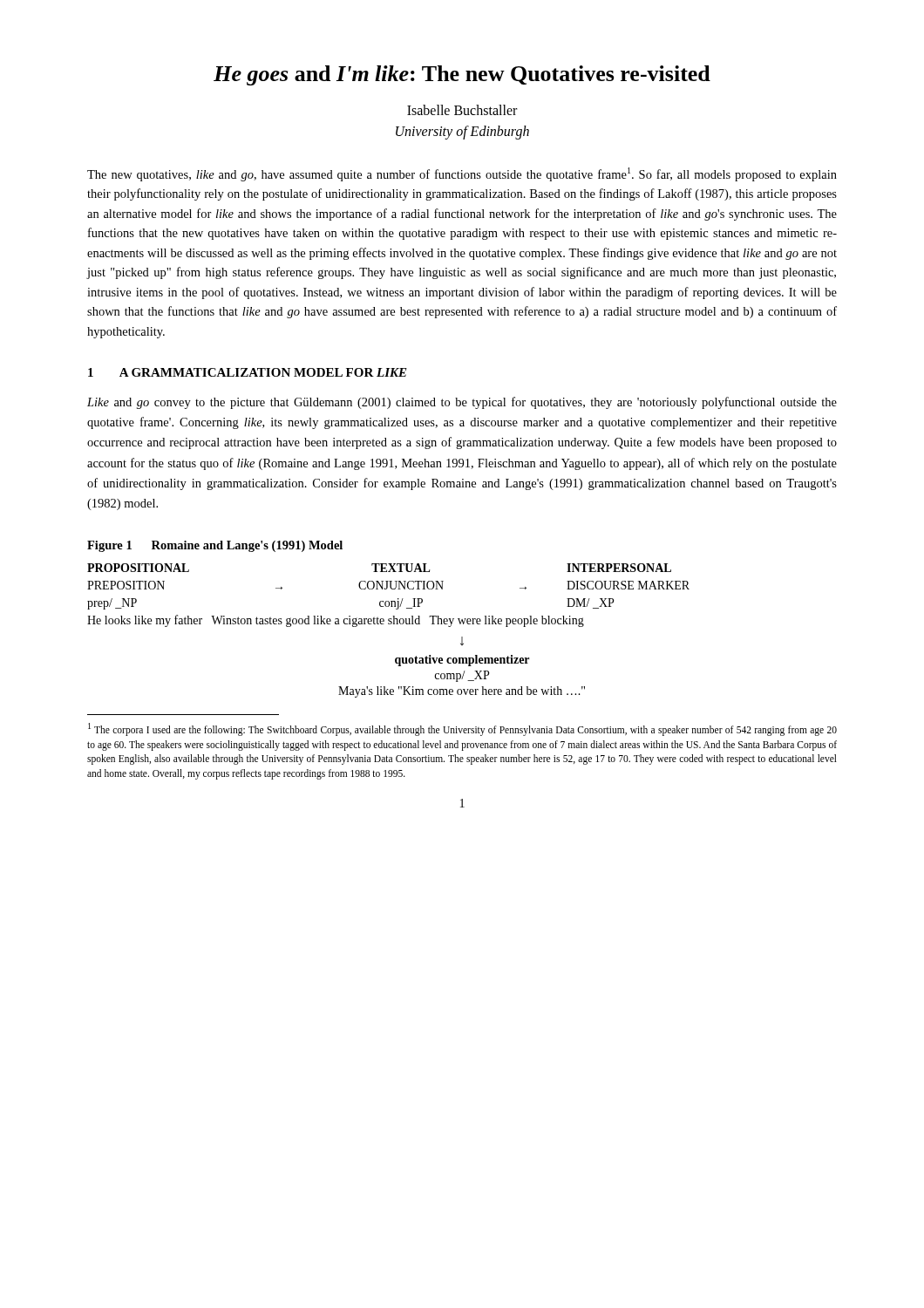The width and height of the screenshot is (924, 1308).
Task: Locate the flowchart
Action: 462,630
